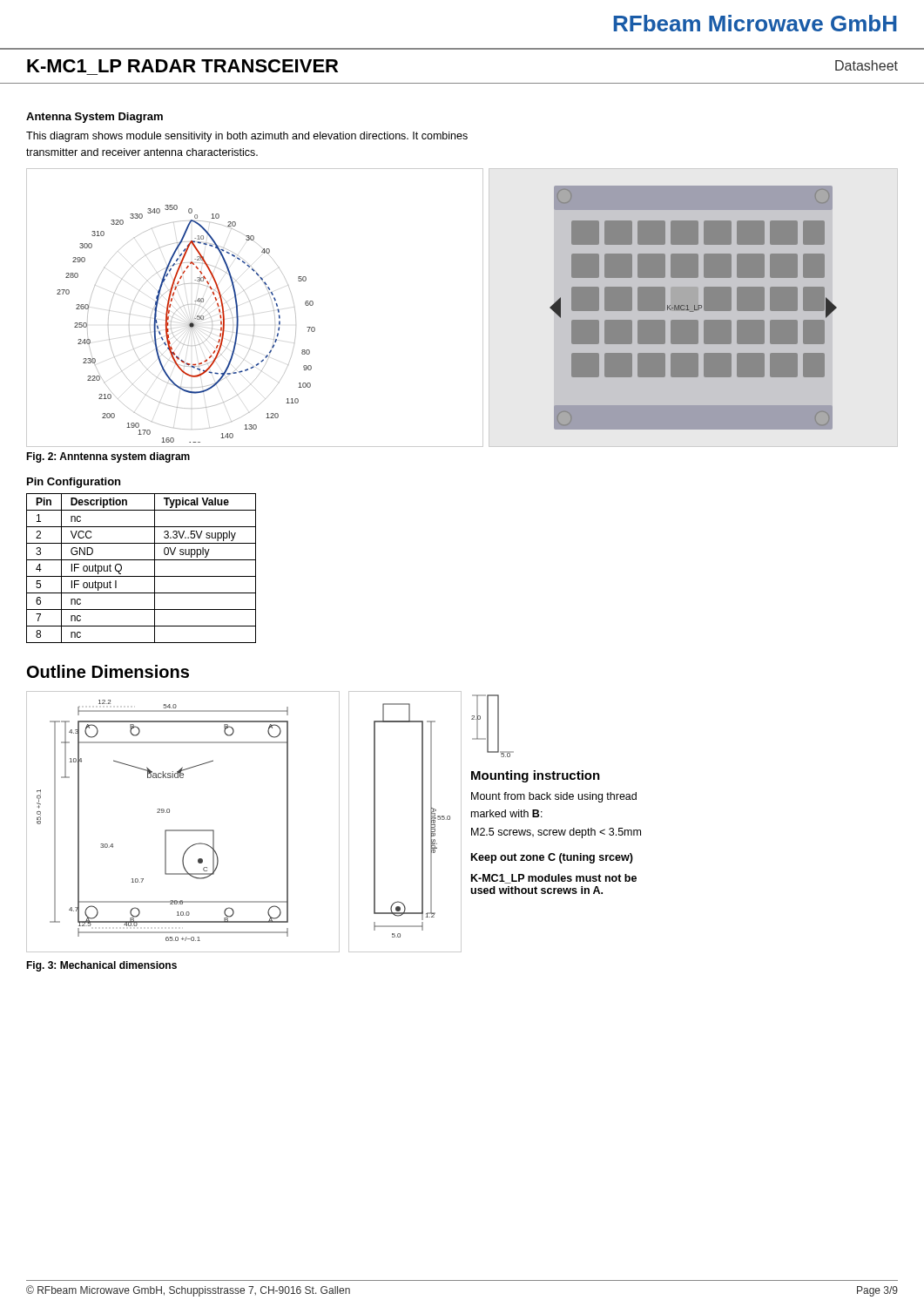Locate the photo
Image resolution: width=924 pixels, height=1307 pixels.
[693, 307]
